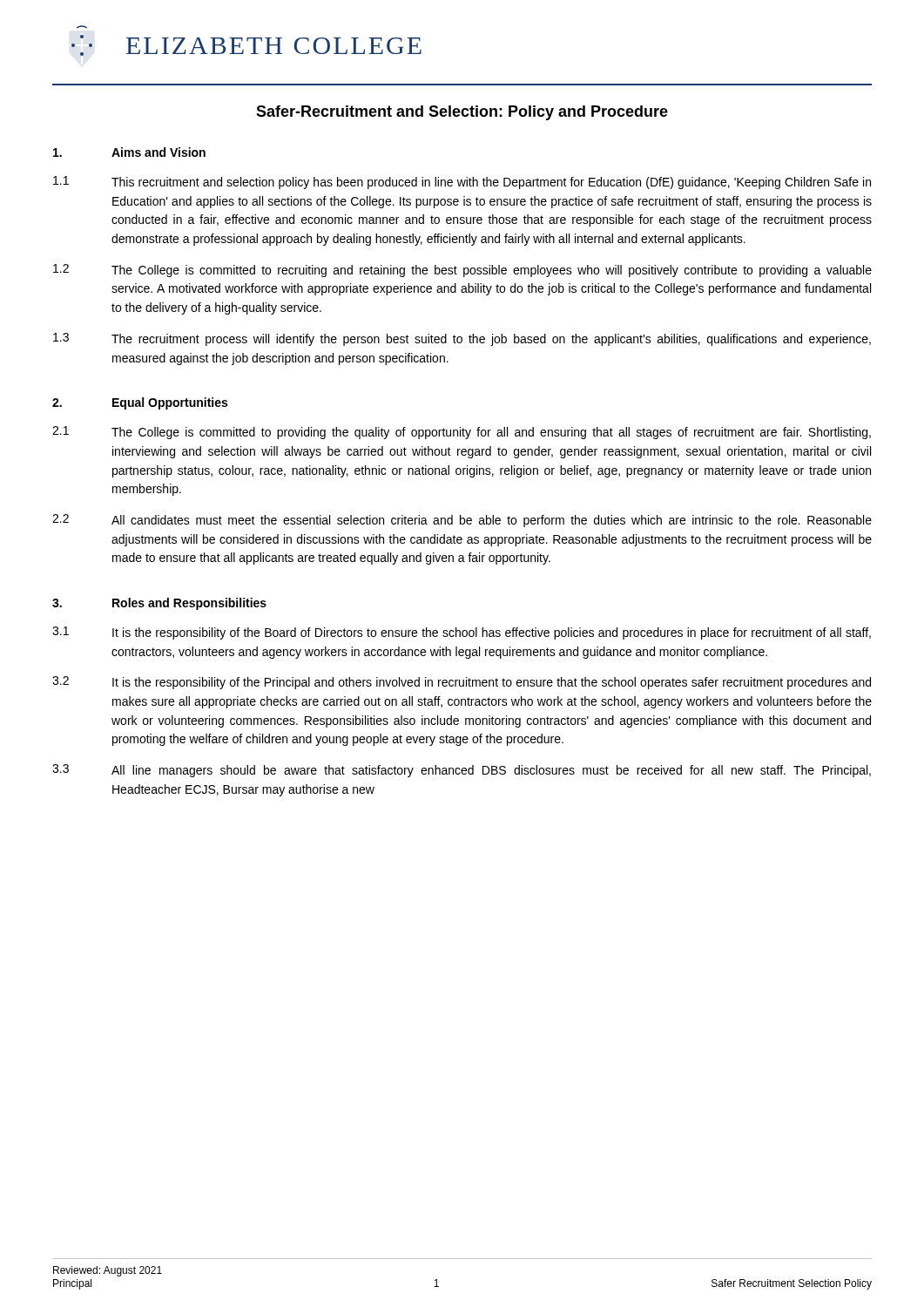The image size is (924, 1307).
Task: Point to the text block starting "1. Aims and Vision"
Action: pos(129,152)
